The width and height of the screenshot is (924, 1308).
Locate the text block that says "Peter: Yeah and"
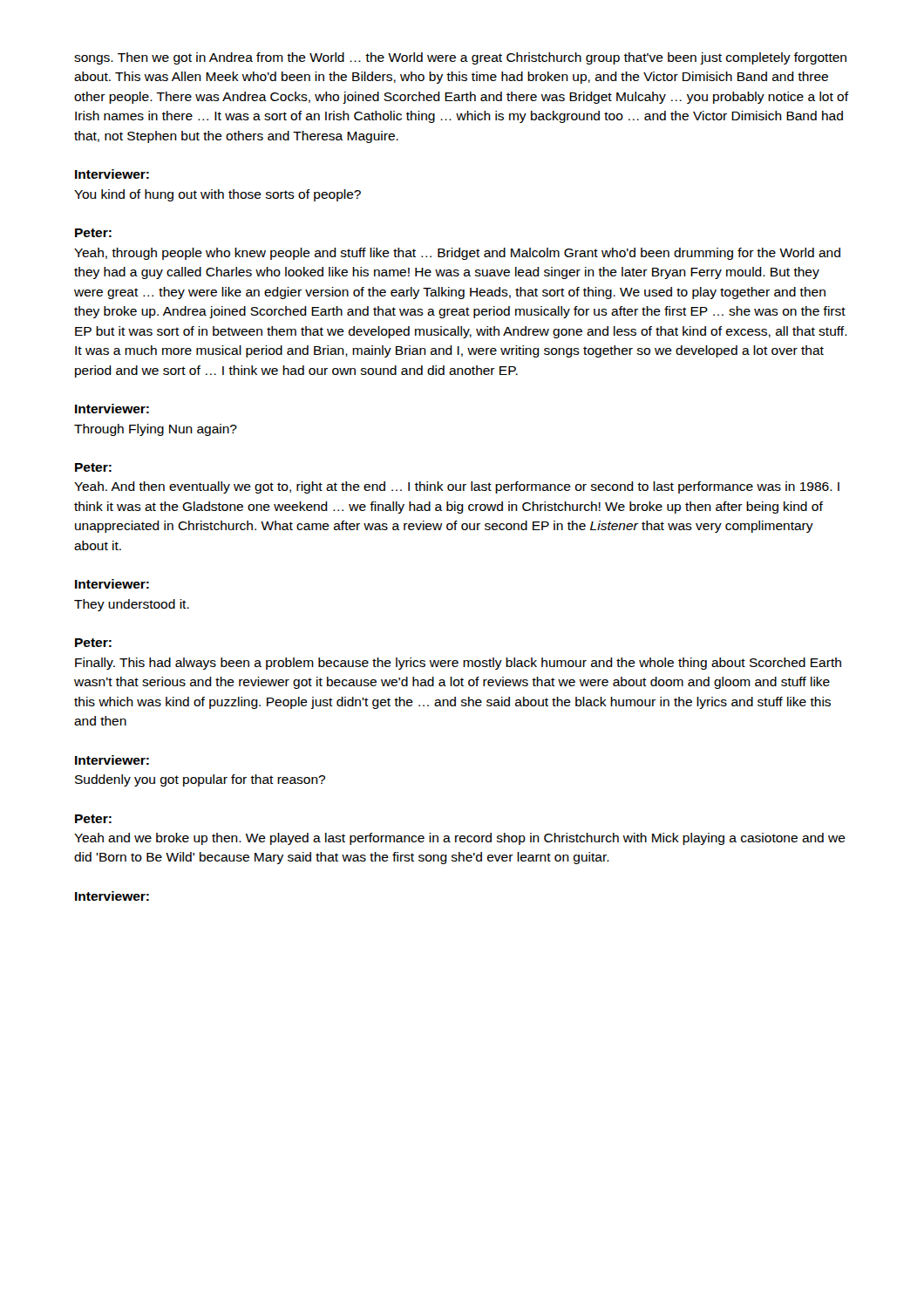pyautogui.click(x=462, y=838)
